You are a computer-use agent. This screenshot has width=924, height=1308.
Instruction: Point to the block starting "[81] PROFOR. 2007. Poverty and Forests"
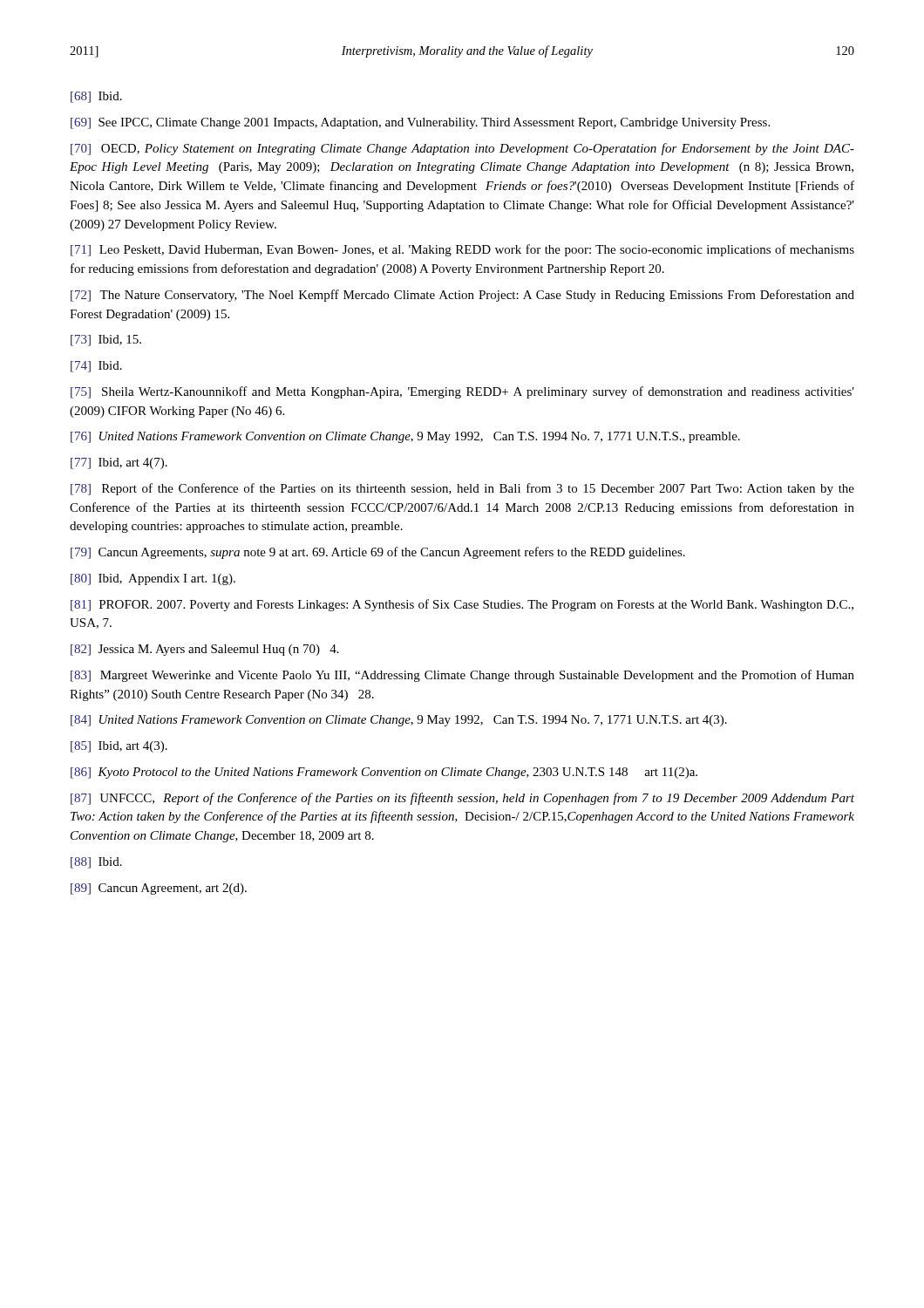(462, 613)
